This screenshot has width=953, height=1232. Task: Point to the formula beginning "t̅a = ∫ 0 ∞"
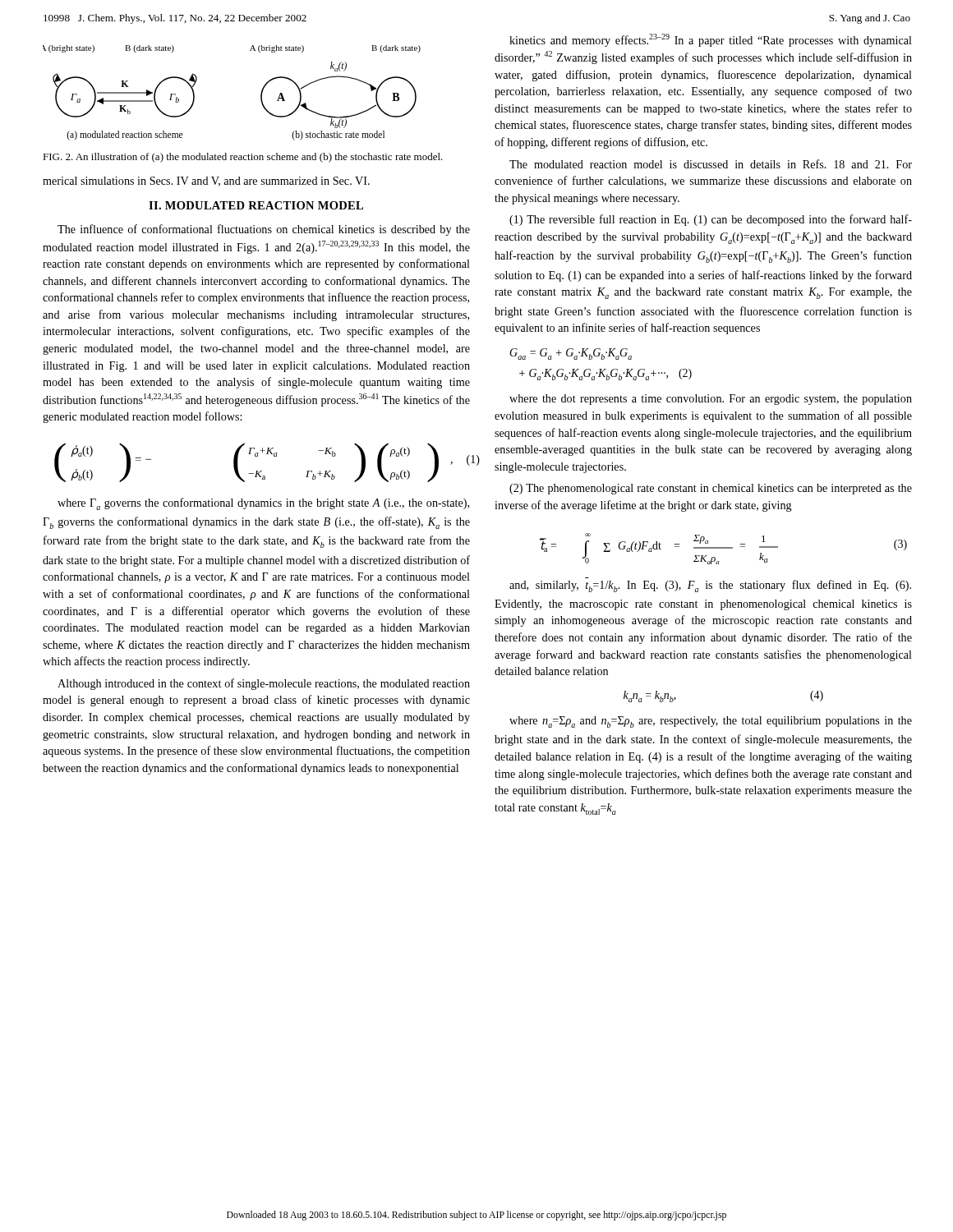coord(703,545)
